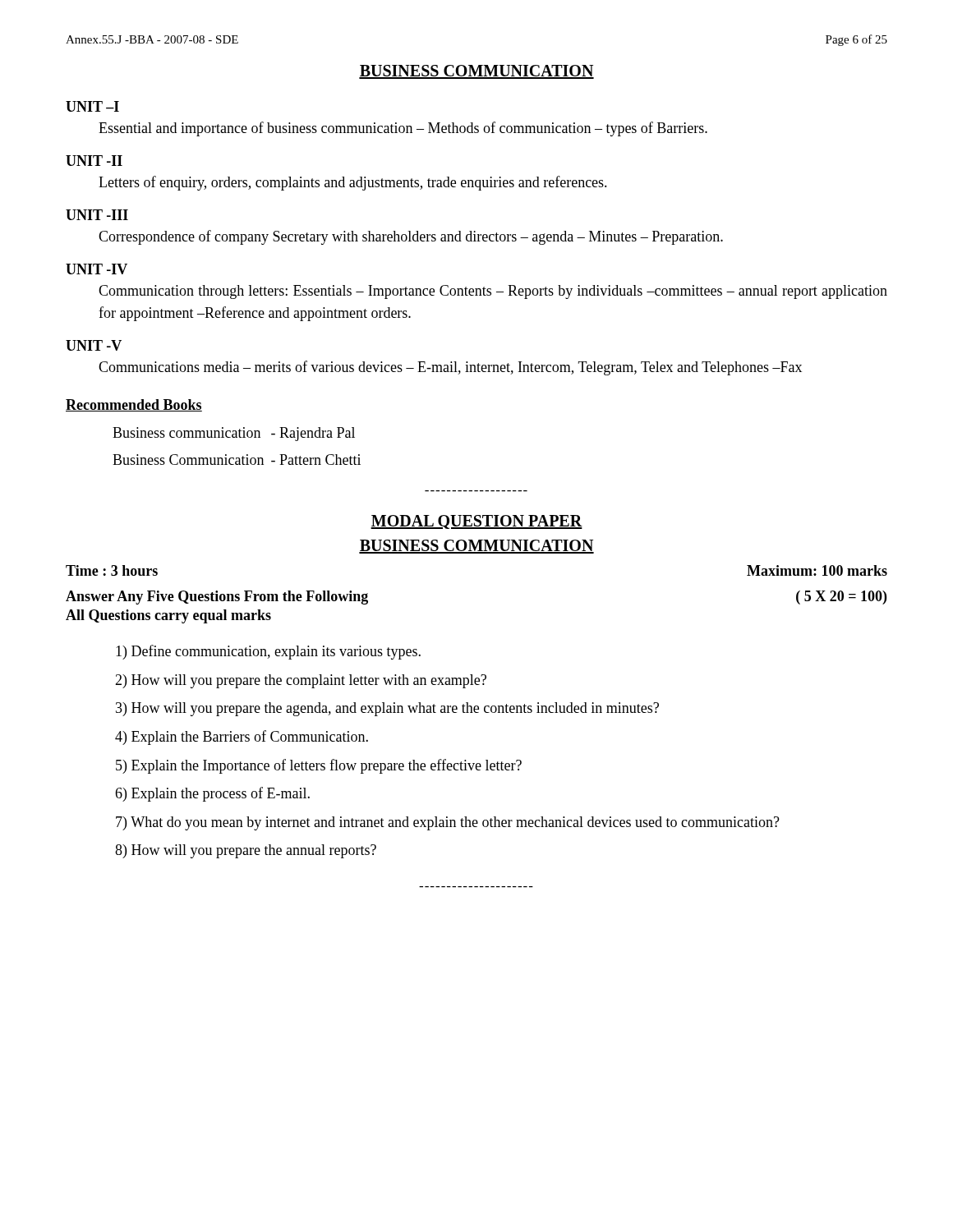Viewport: 953px width, 1232px height.
Task: Find the list item that reads "7) What do"
Action: pyautogui.click(x=447, y=822)
